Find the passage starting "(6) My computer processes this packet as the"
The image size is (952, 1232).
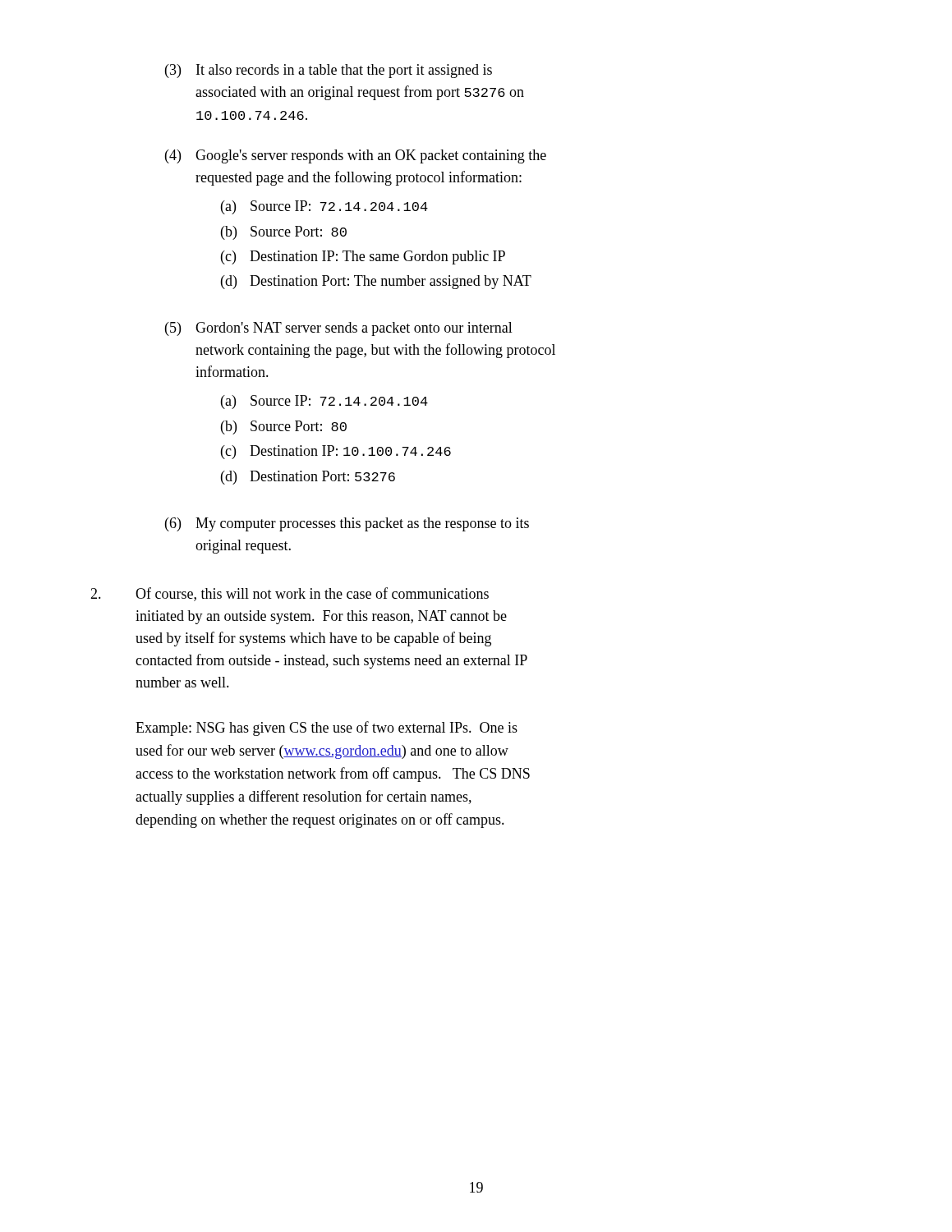513,535
